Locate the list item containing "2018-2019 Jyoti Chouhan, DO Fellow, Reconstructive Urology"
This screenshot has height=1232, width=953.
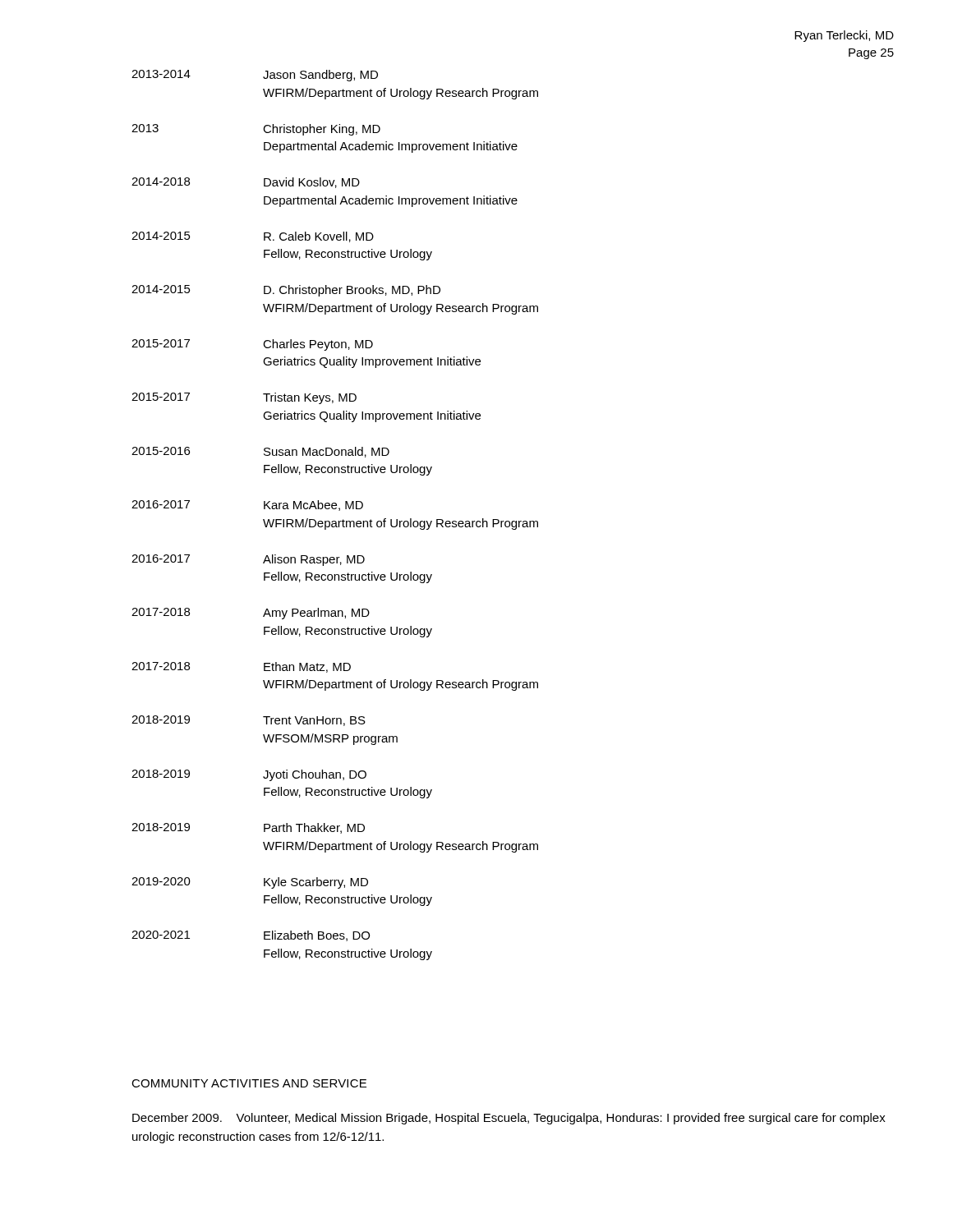[x=282, y=784]
